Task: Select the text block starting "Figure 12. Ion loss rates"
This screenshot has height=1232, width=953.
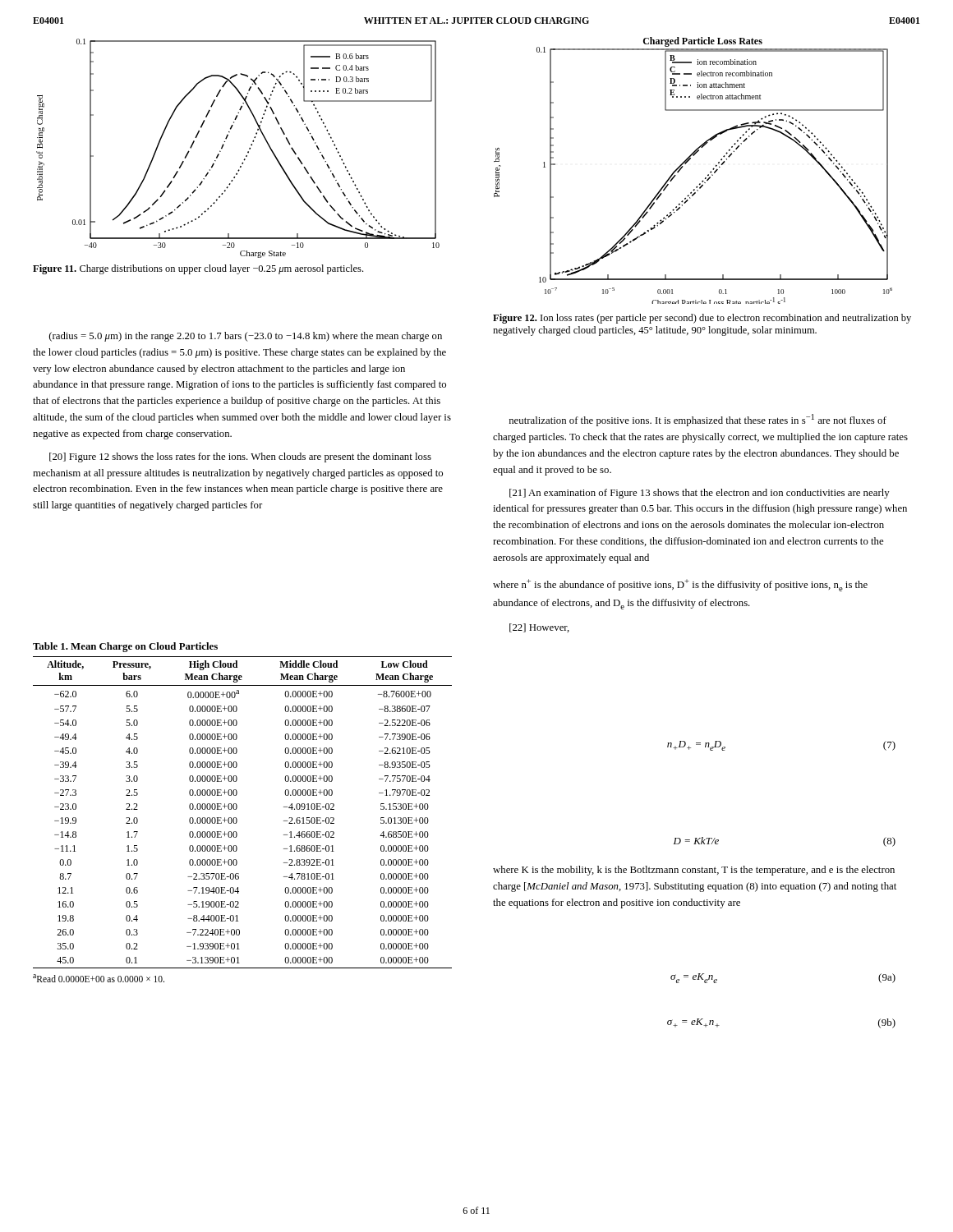Action: 702,324
